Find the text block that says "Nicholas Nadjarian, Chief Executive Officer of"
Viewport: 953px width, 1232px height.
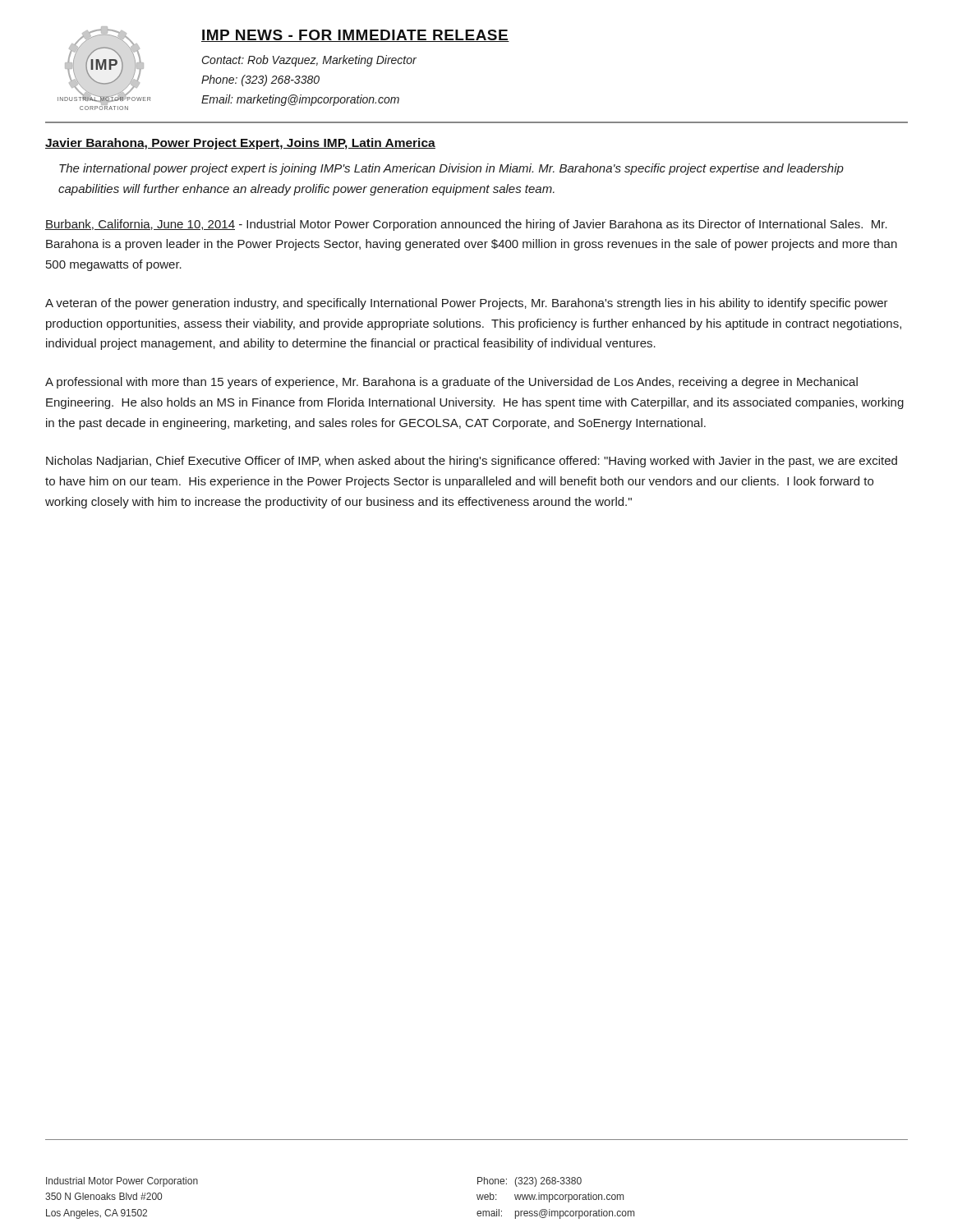472,481
